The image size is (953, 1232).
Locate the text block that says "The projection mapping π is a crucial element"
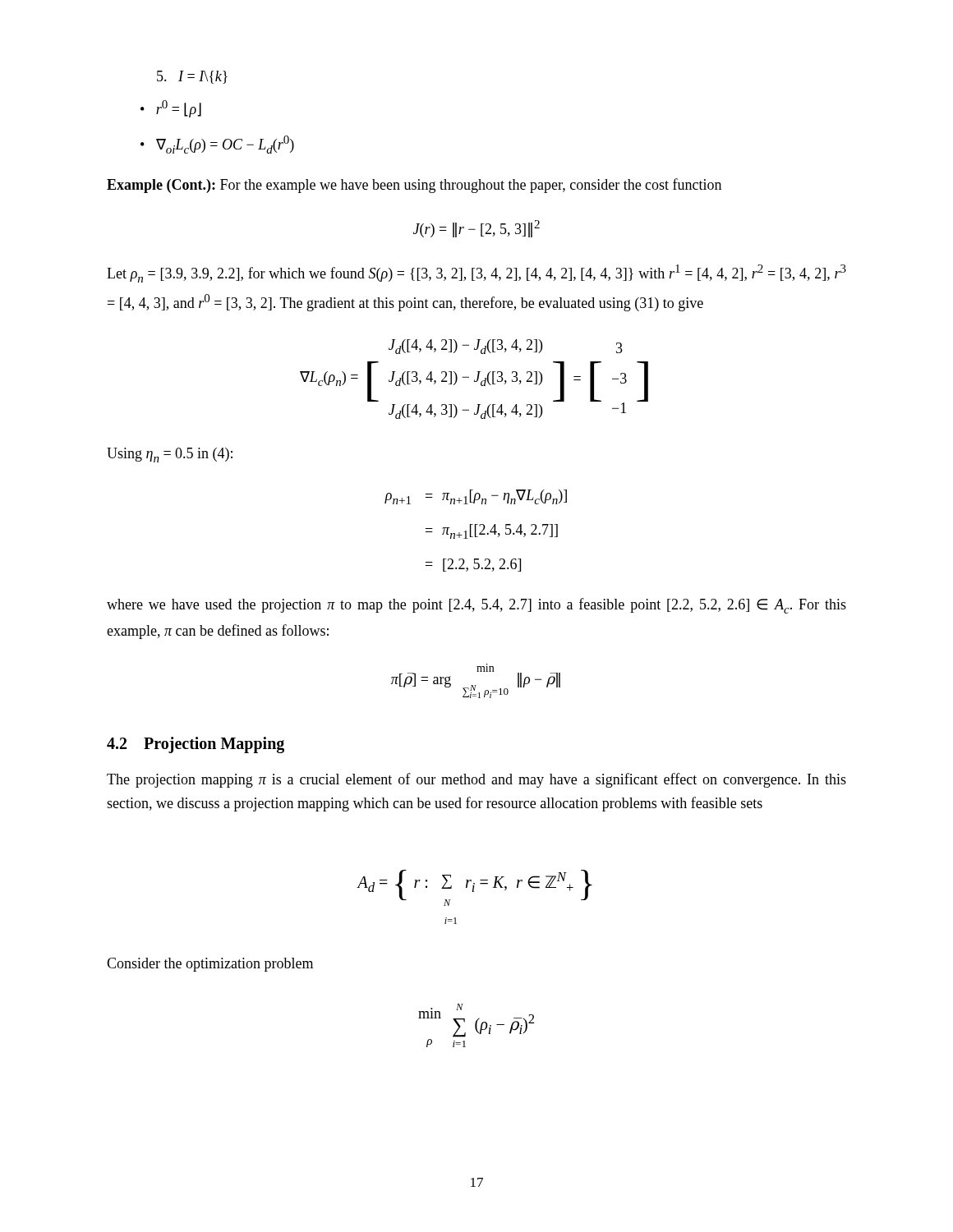point(476,792)
